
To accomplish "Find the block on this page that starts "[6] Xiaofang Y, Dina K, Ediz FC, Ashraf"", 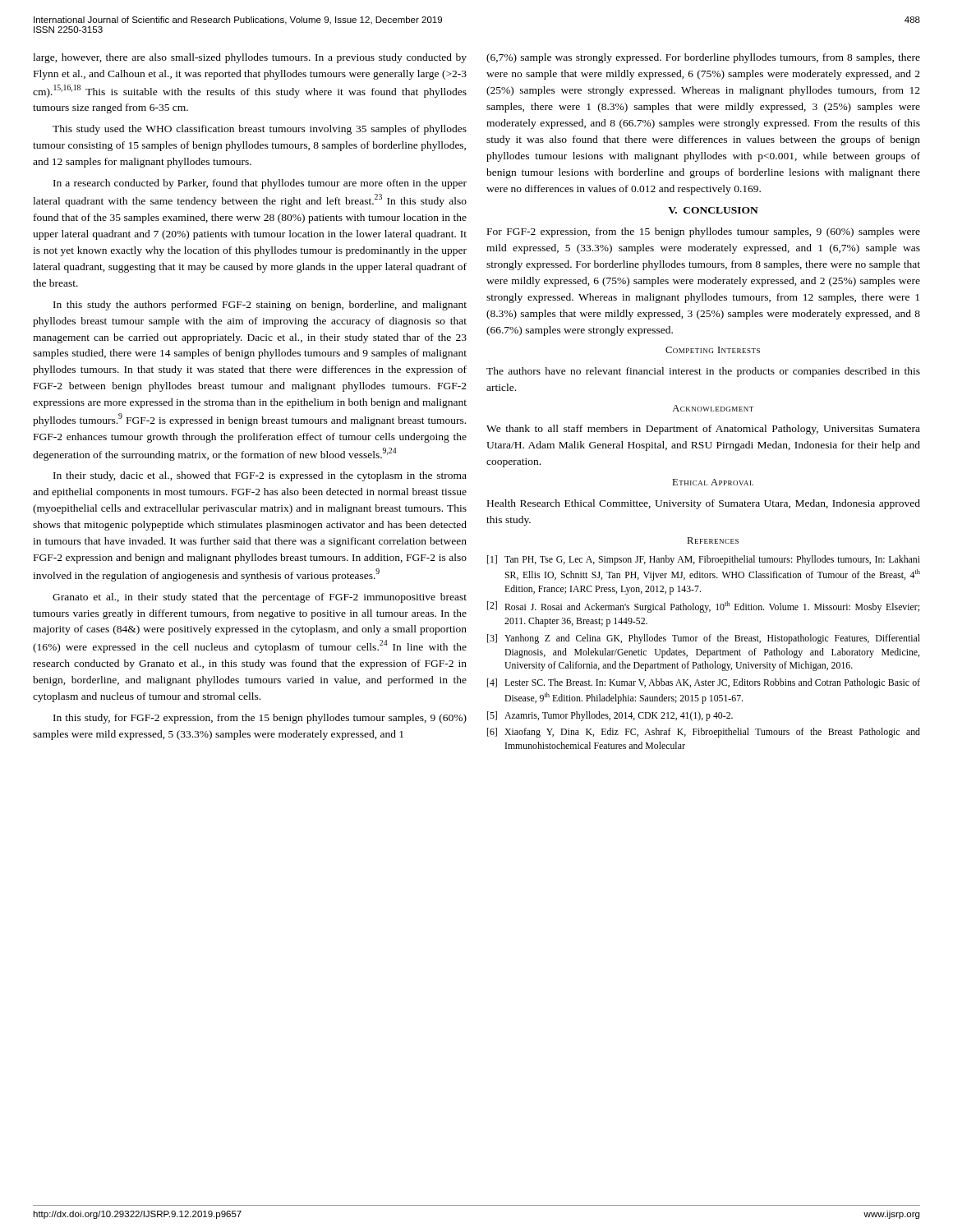I will pyautogui.click(x=703, y=739).
